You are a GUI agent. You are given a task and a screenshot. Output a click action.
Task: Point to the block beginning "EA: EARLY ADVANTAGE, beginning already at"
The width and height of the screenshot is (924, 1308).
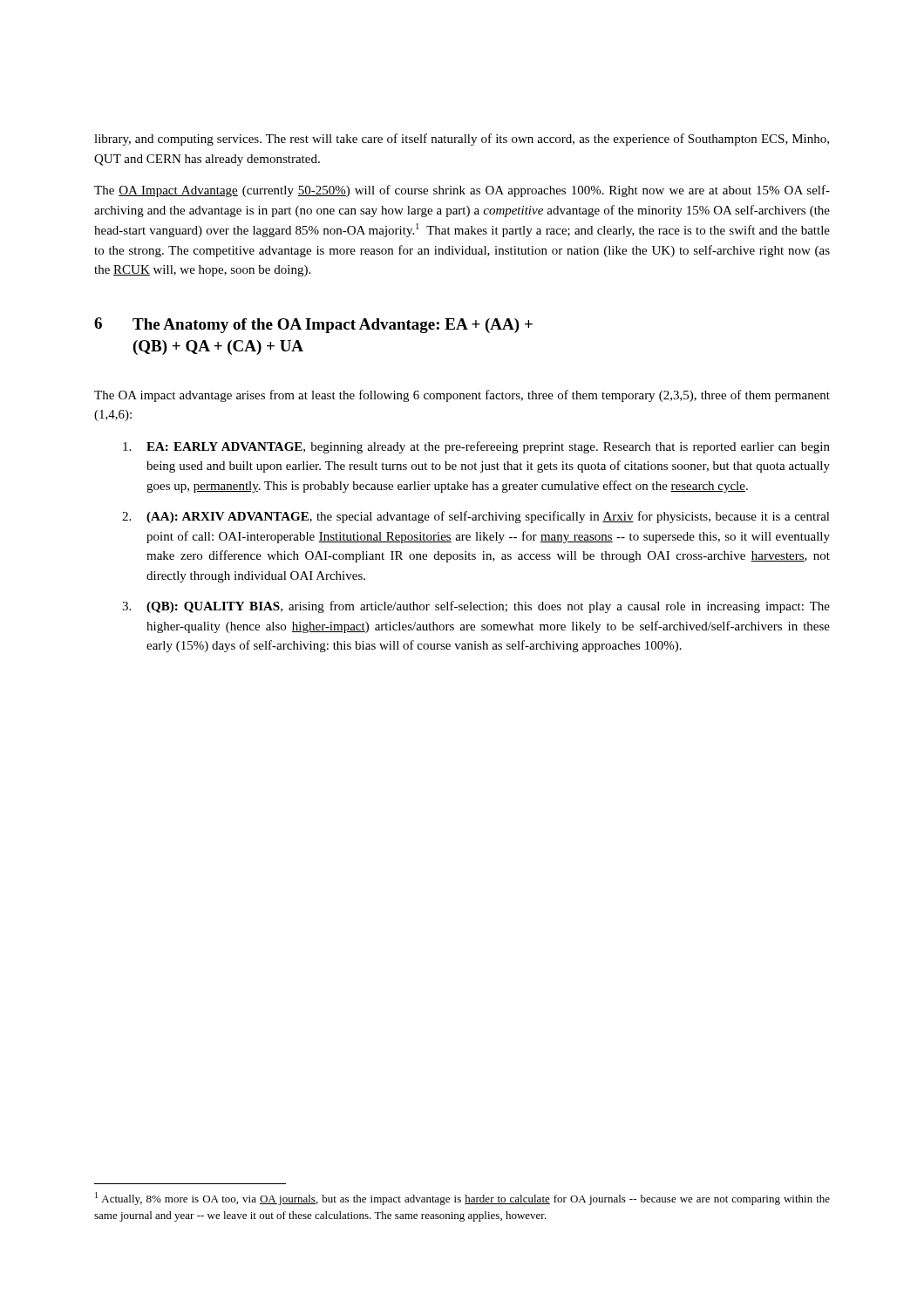point(476,466)
